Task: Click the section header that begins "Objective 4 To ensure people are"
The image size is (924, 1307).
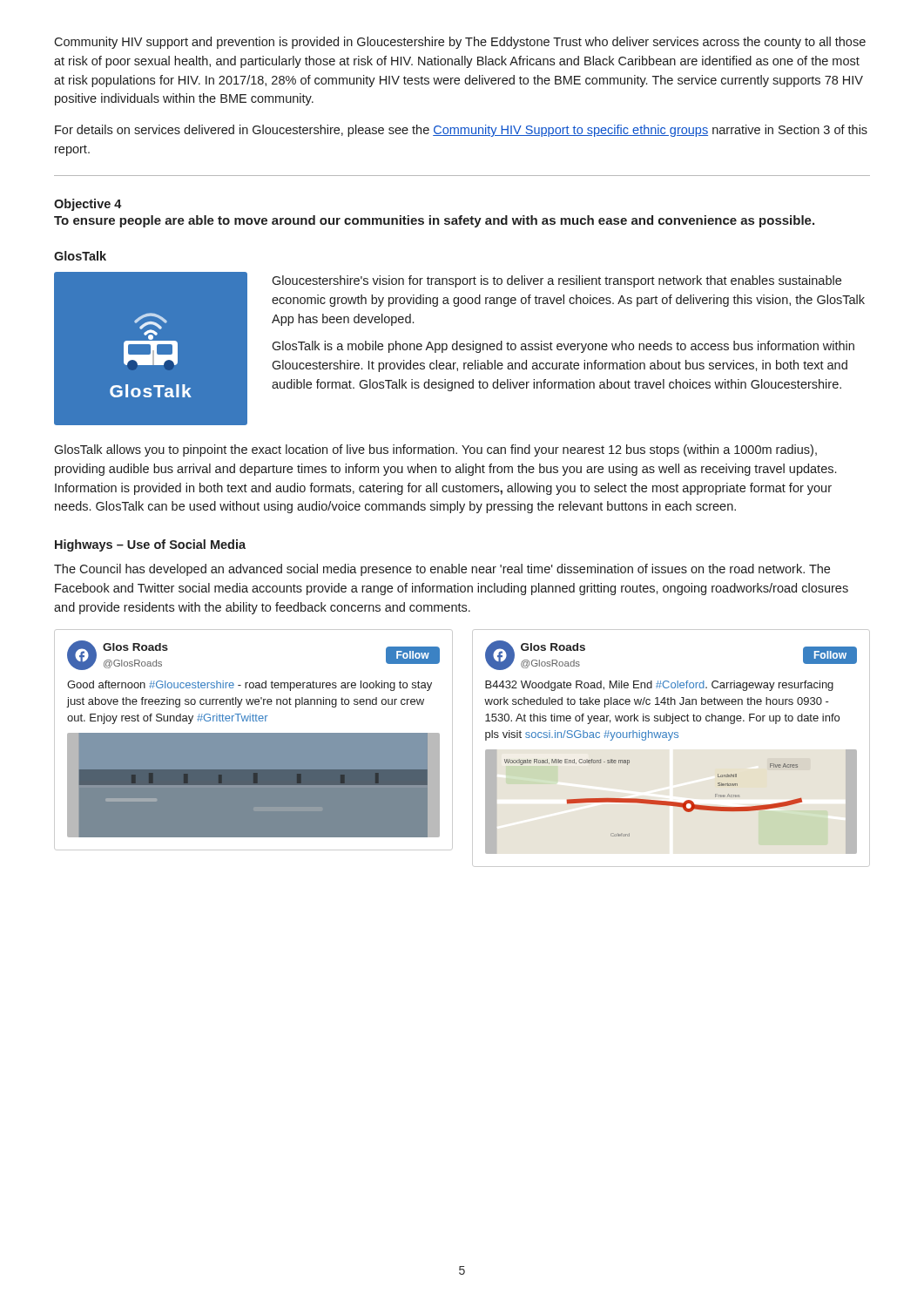Action: pyautogui.click(x=435, y=212)
